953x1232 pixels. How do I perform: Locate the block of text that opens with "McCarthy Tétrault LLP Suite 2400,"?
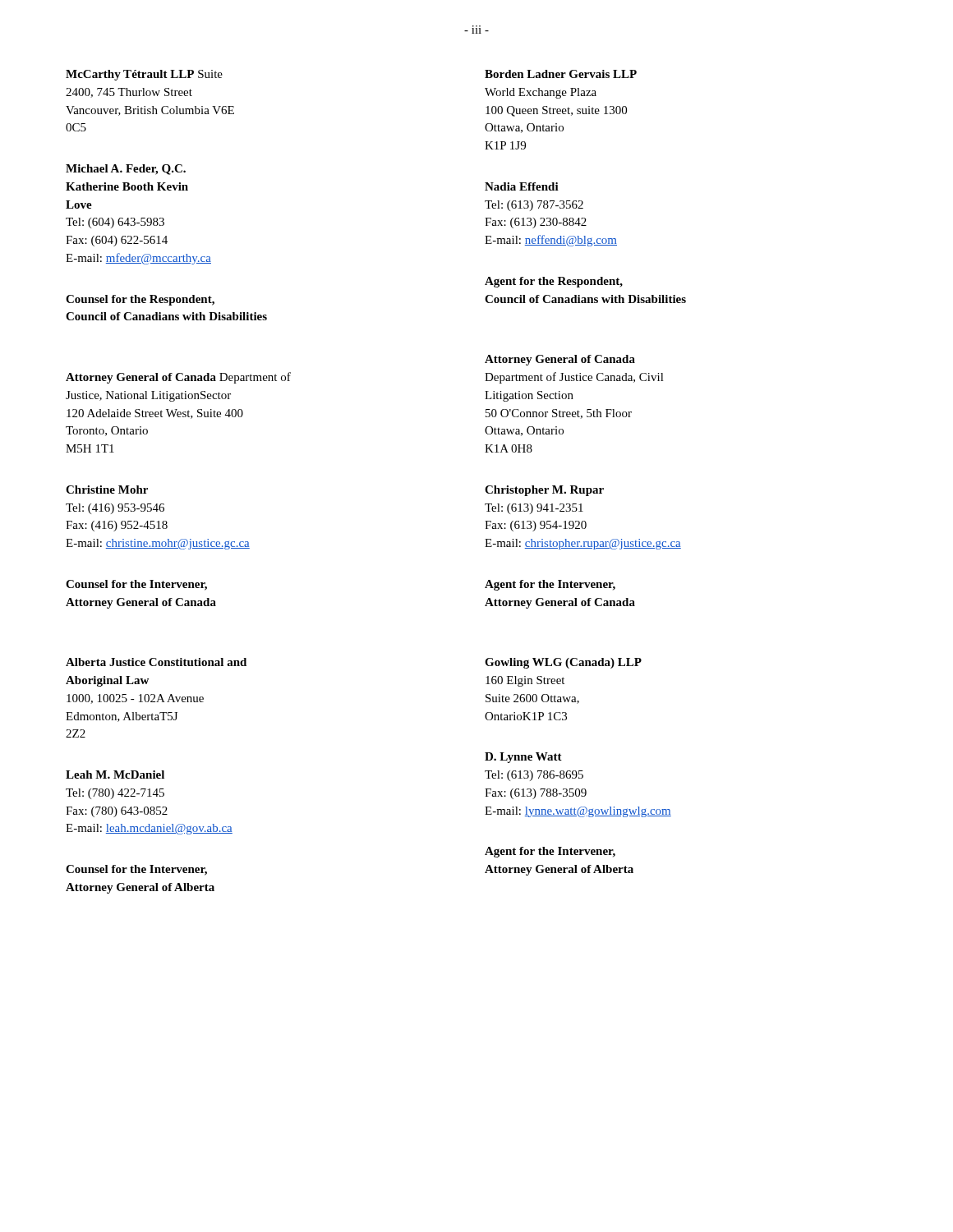tap(144, 75)
